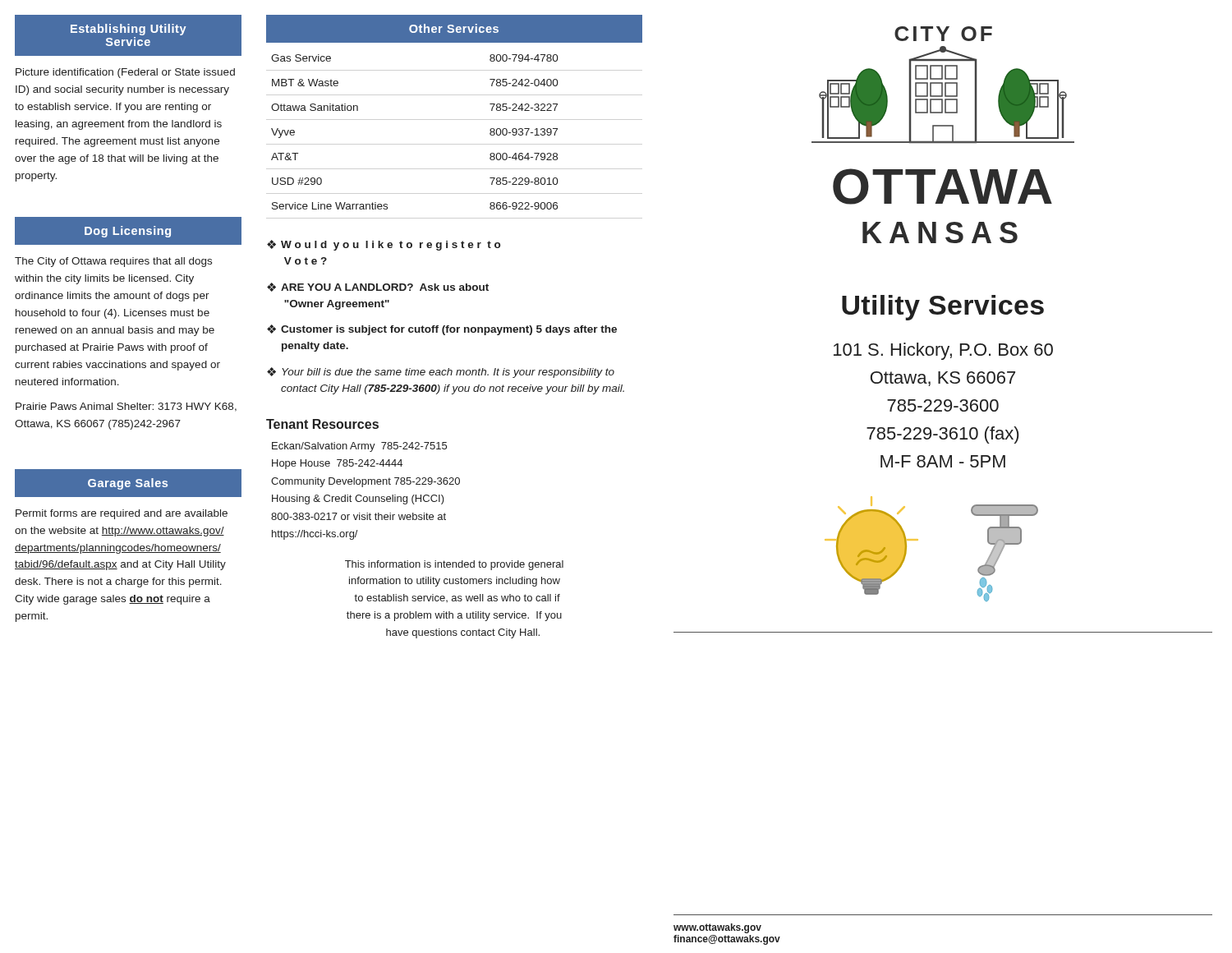This screenshot has width=1232, height=953.
Task: Find the text block containing "101 S. Hickory, P.O. Box"
Action: coord(943,406)
